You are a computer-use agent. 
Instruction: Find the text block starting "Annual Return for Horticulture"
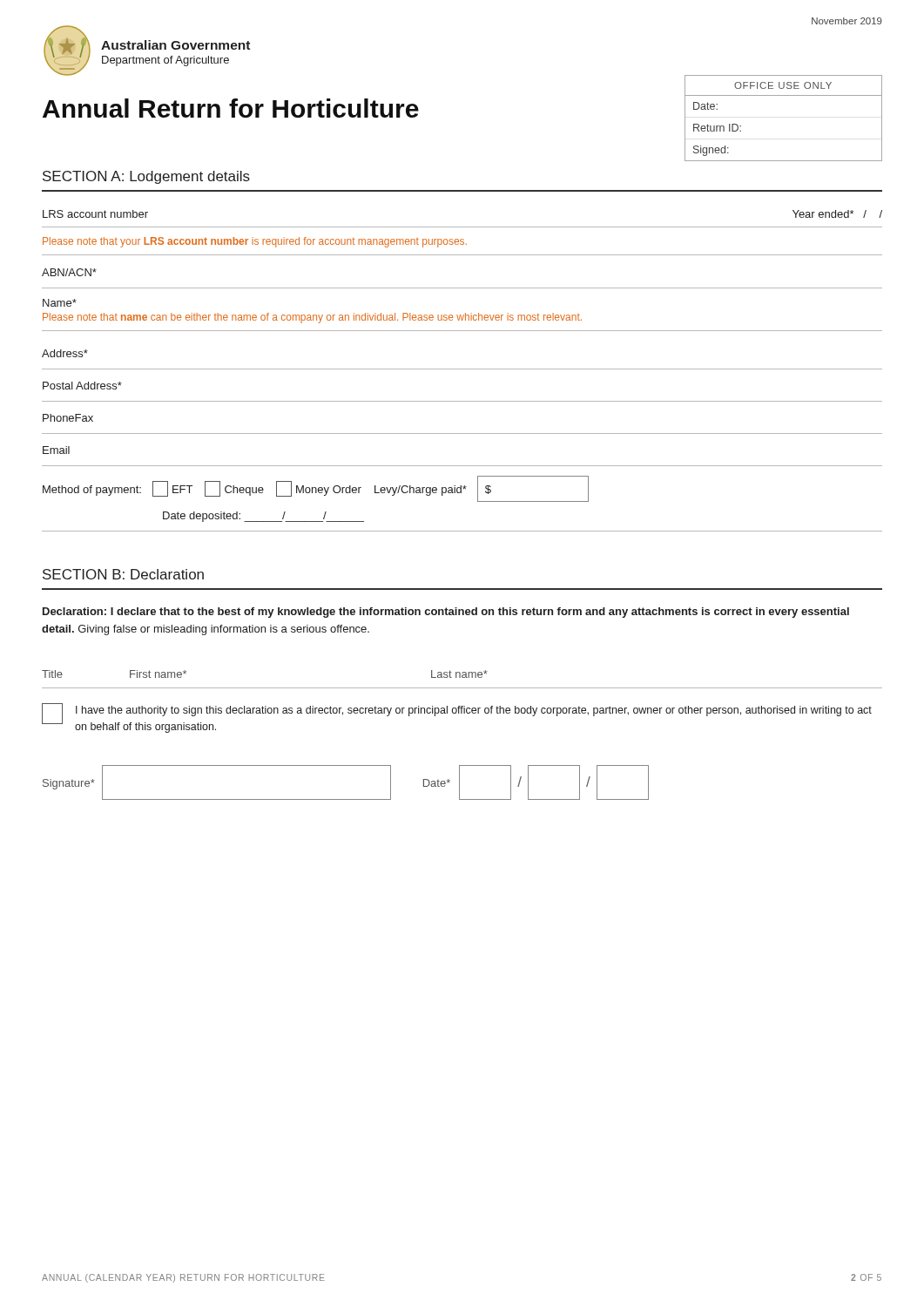tap(230, 108)
